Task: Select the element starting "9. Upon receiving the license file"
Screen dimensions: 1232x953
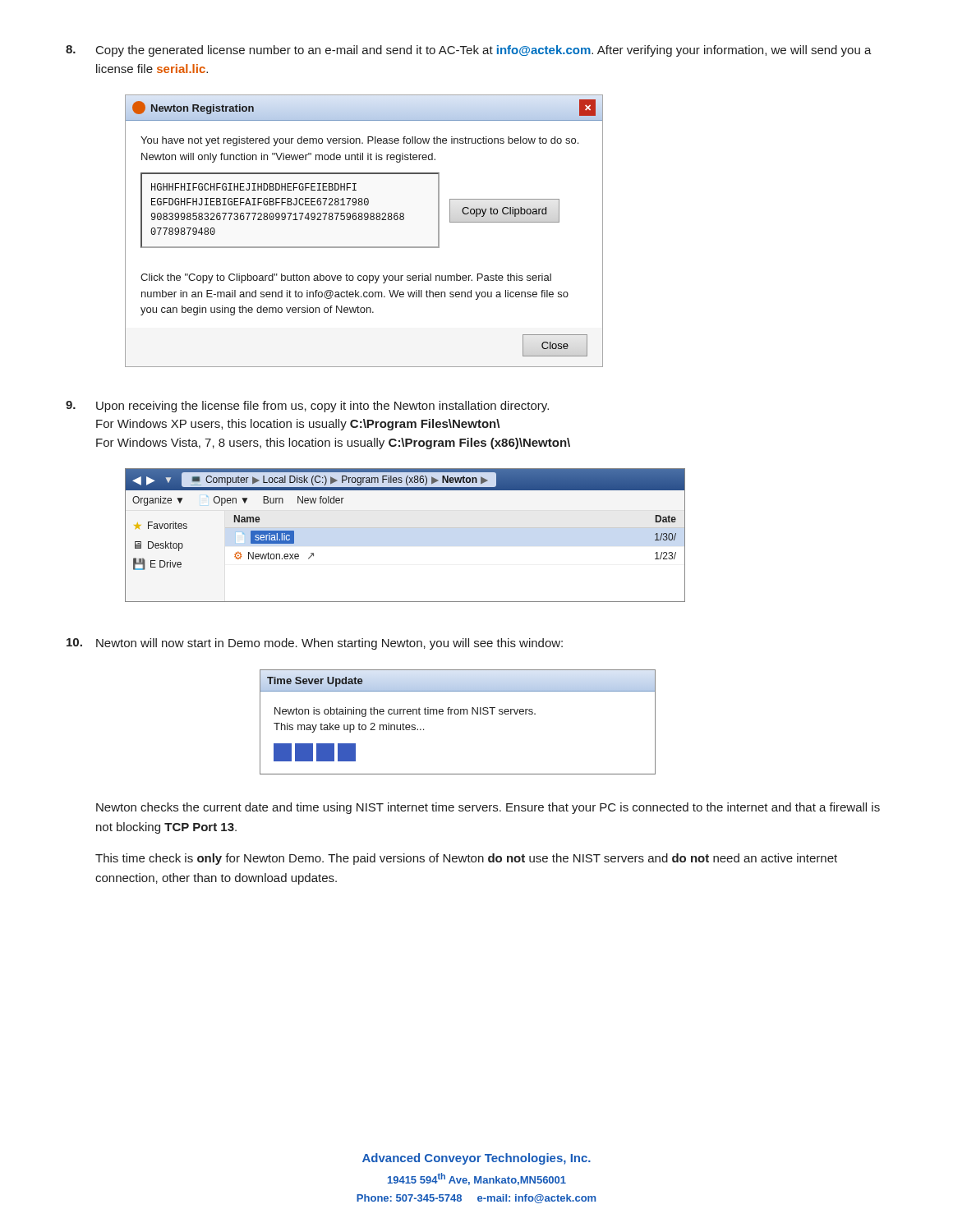Action: tap(307, 407)
